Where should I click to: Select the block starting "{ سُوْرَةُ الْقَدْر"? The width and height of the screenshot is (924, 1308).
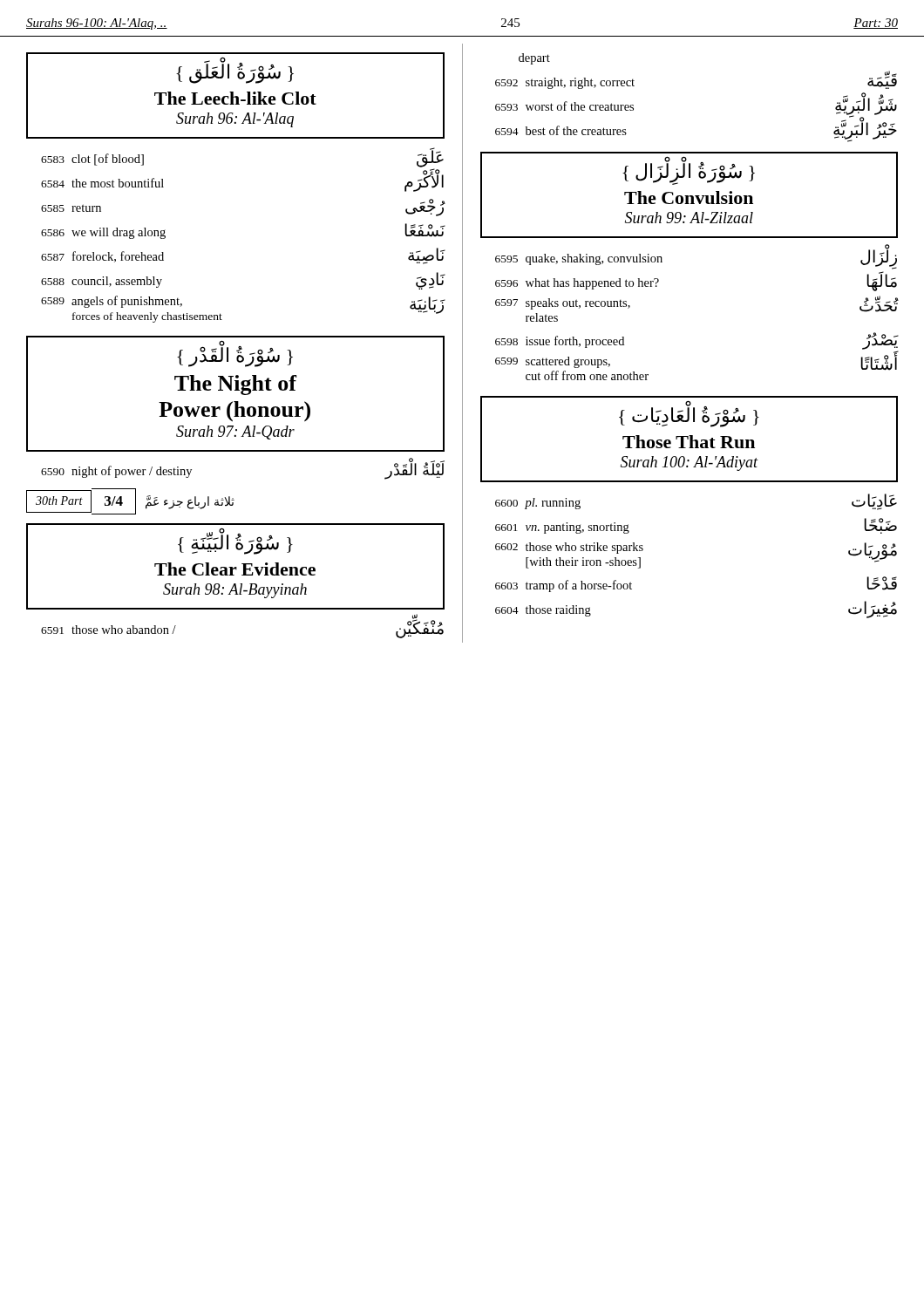(x=235, y=393)
